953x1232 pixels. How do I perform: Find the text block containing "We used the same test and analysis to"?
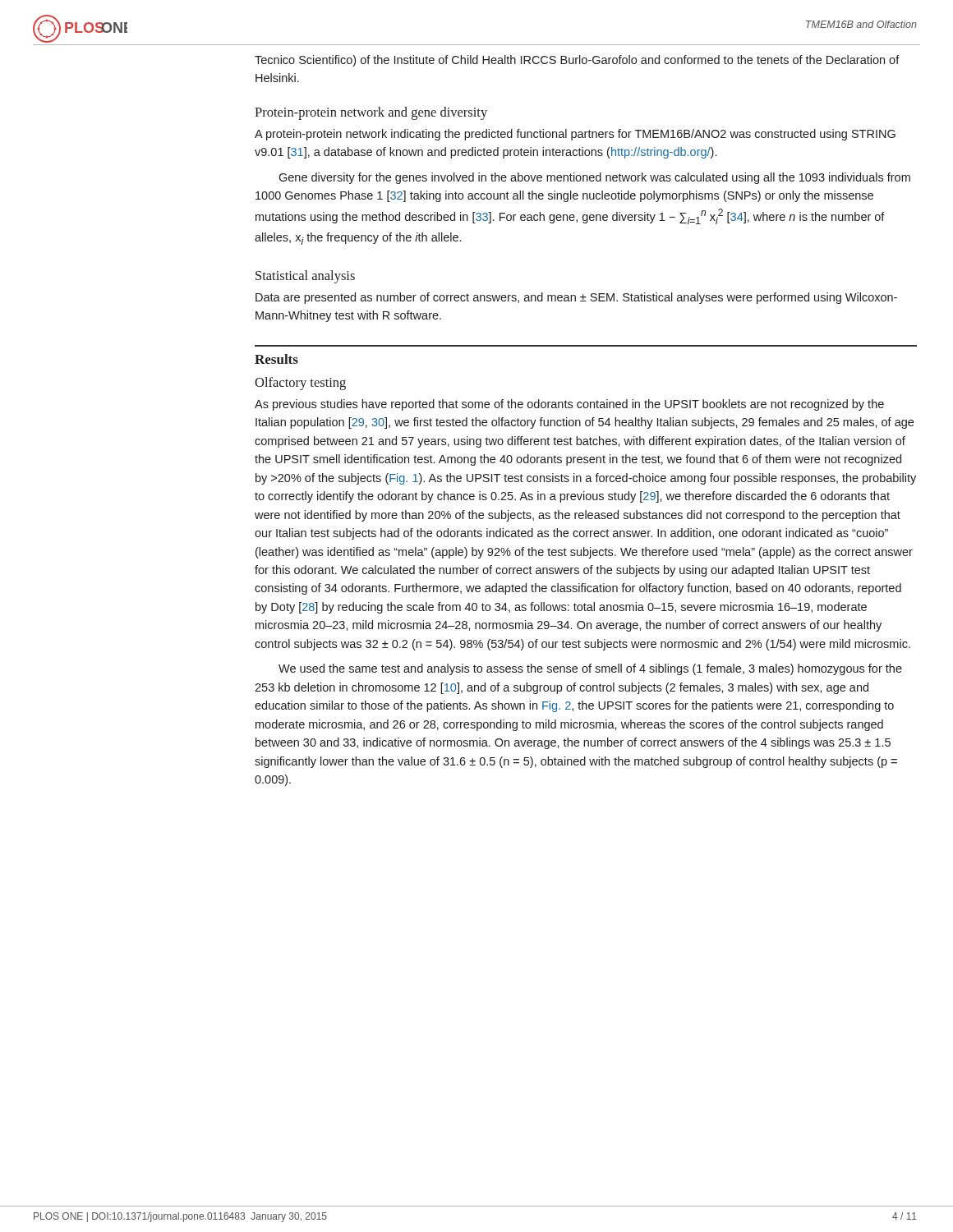click(x=586, y=724)
